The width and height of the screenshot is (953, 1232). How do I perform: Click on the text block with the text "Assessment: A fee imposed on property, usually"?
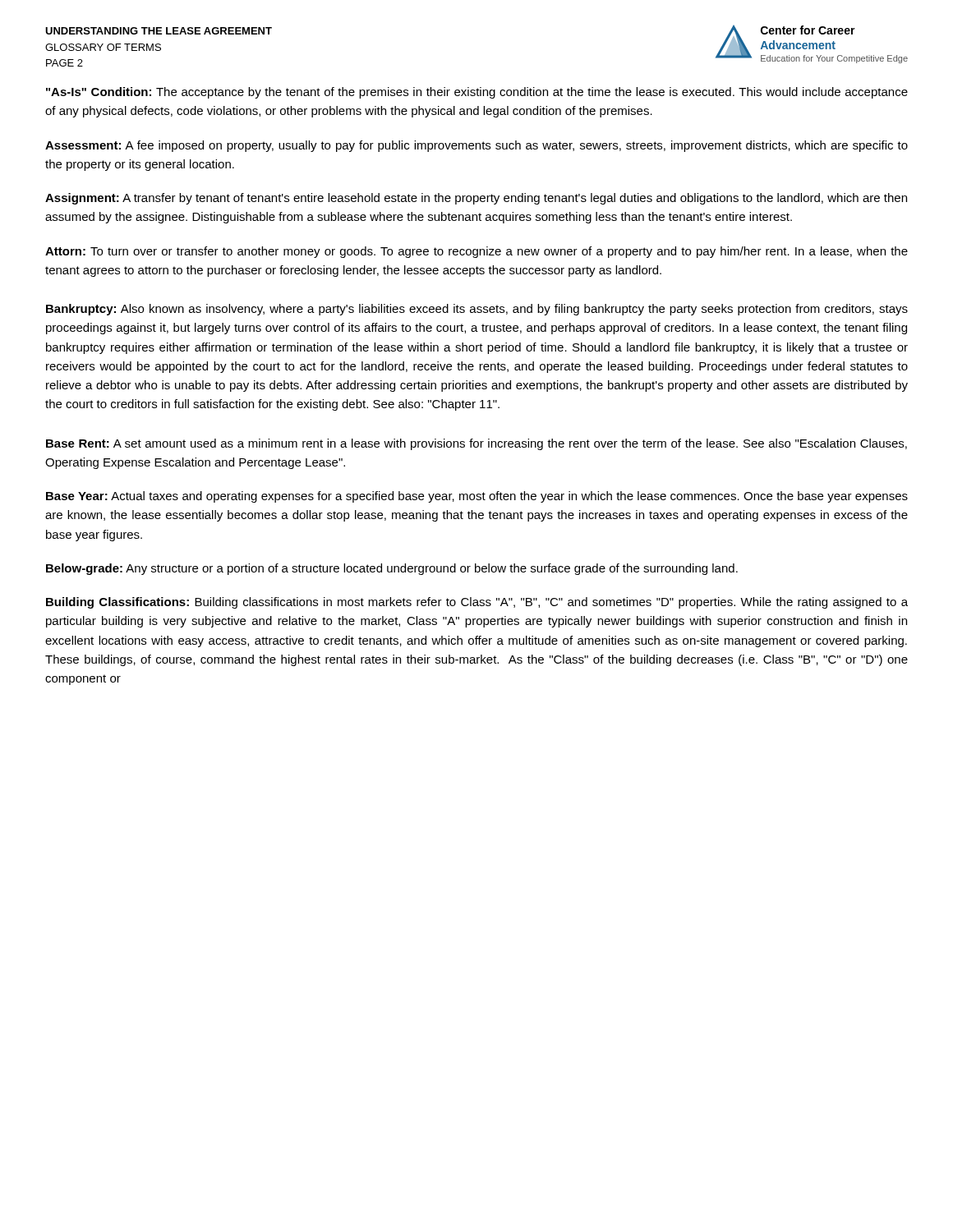(476, 154)
